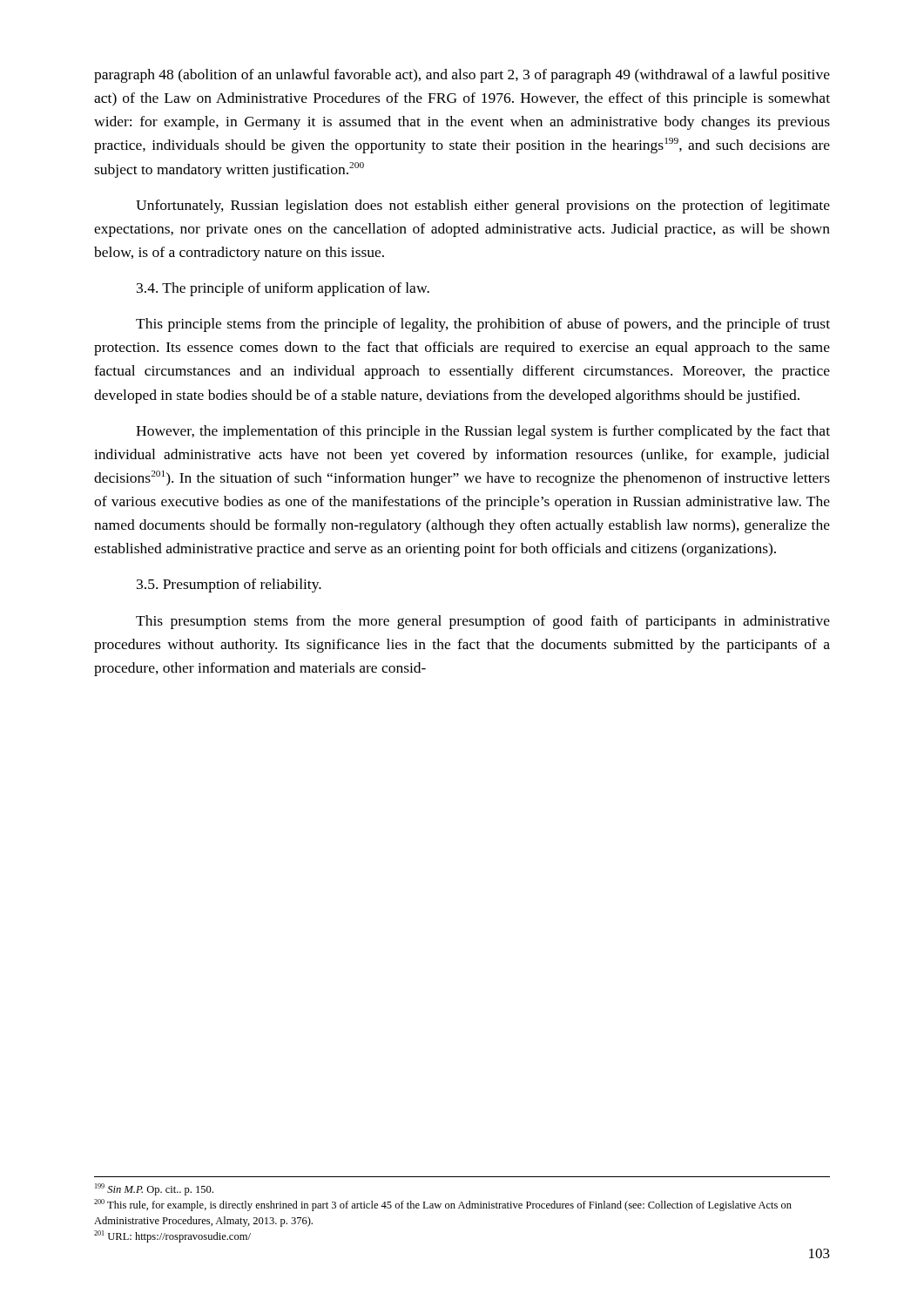This screenshot has height=1307, width=924.
Task: Find the region starting "paragraph 48 (abolition of an unlawful"
Action: click(462, 122)
